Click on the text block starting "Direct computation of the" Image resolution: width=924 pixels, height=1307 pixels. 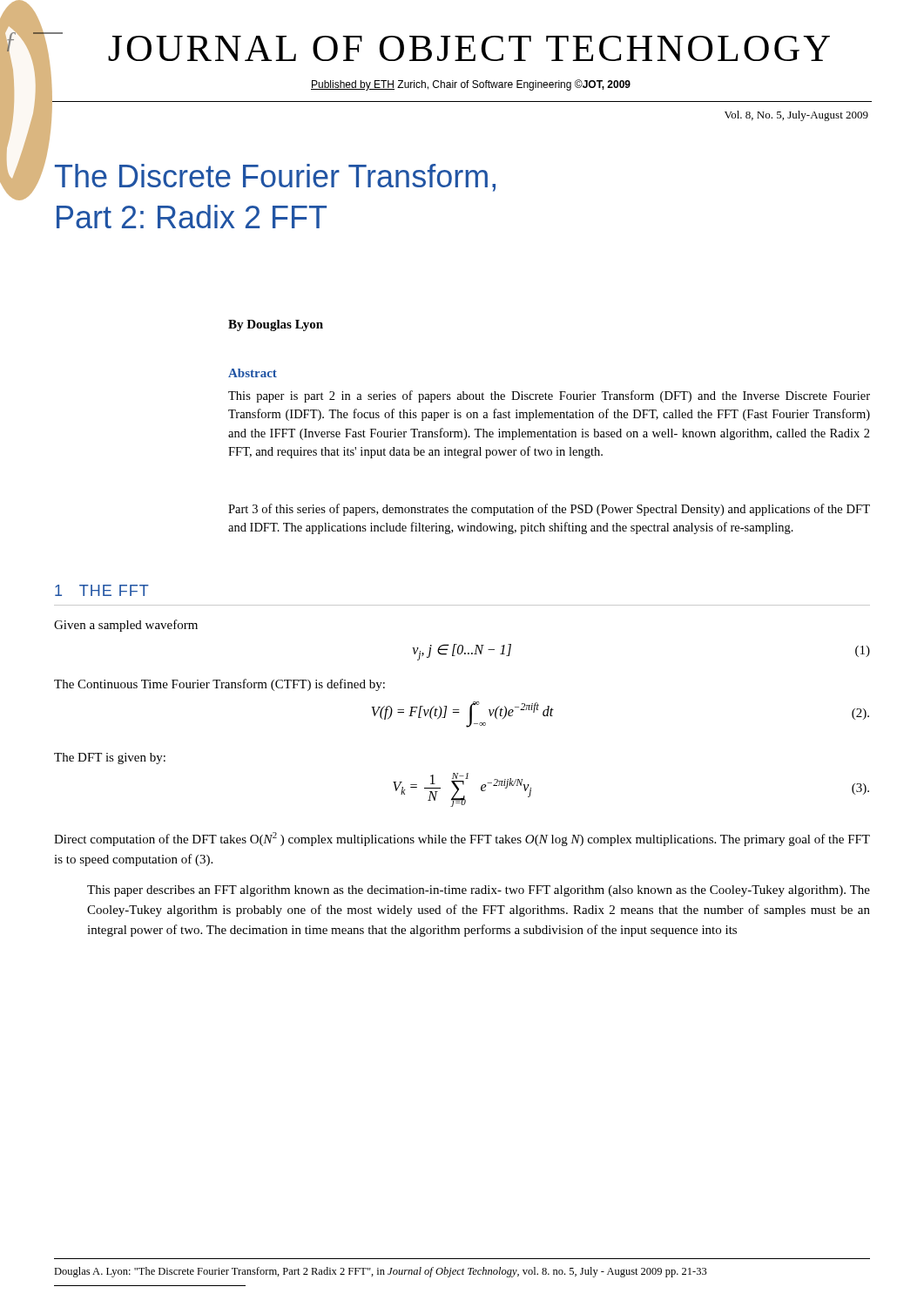pos(462,848)
